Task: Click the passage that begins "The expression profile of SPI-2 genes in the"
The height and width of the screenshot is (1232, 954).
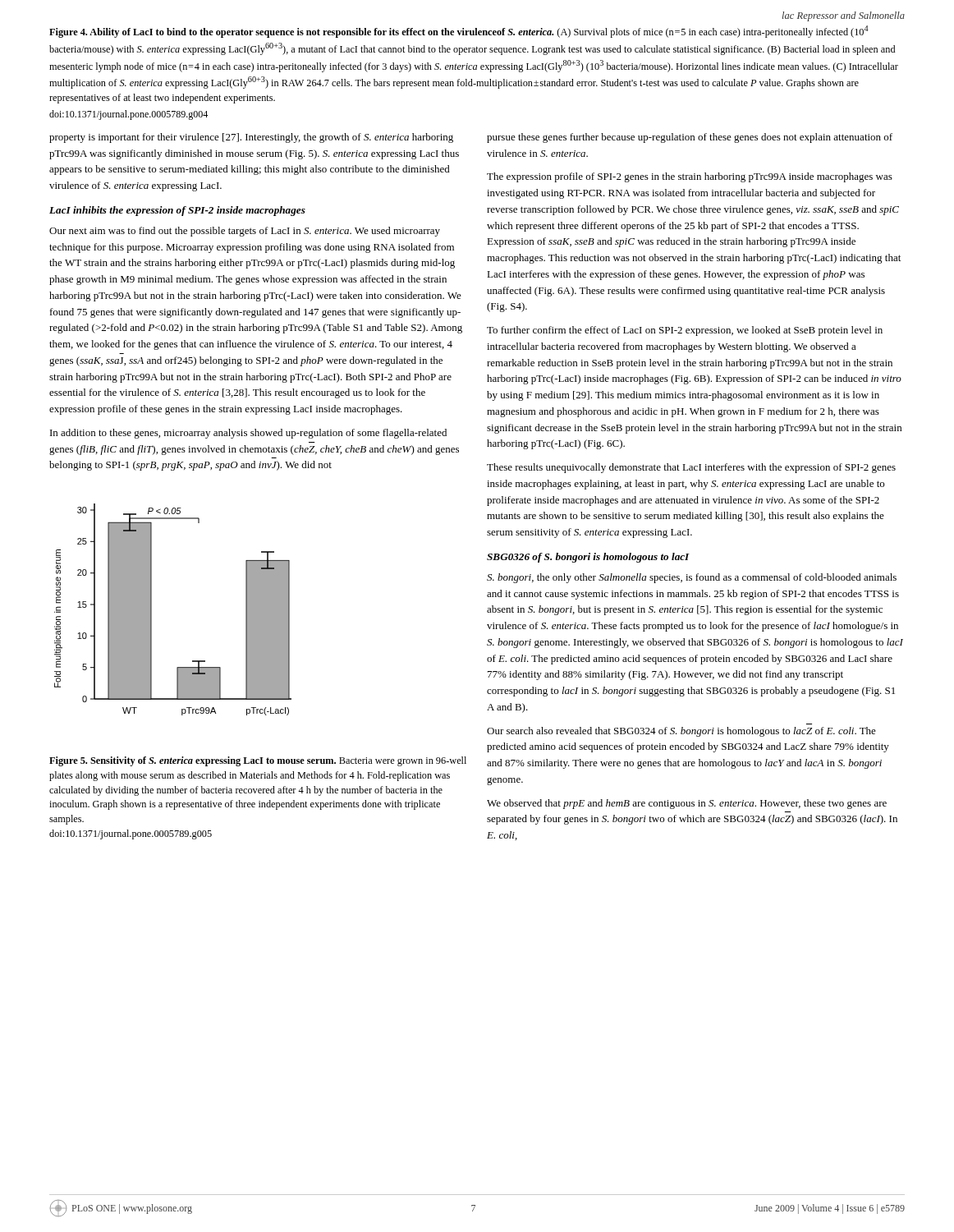Action: pos(694,241)
